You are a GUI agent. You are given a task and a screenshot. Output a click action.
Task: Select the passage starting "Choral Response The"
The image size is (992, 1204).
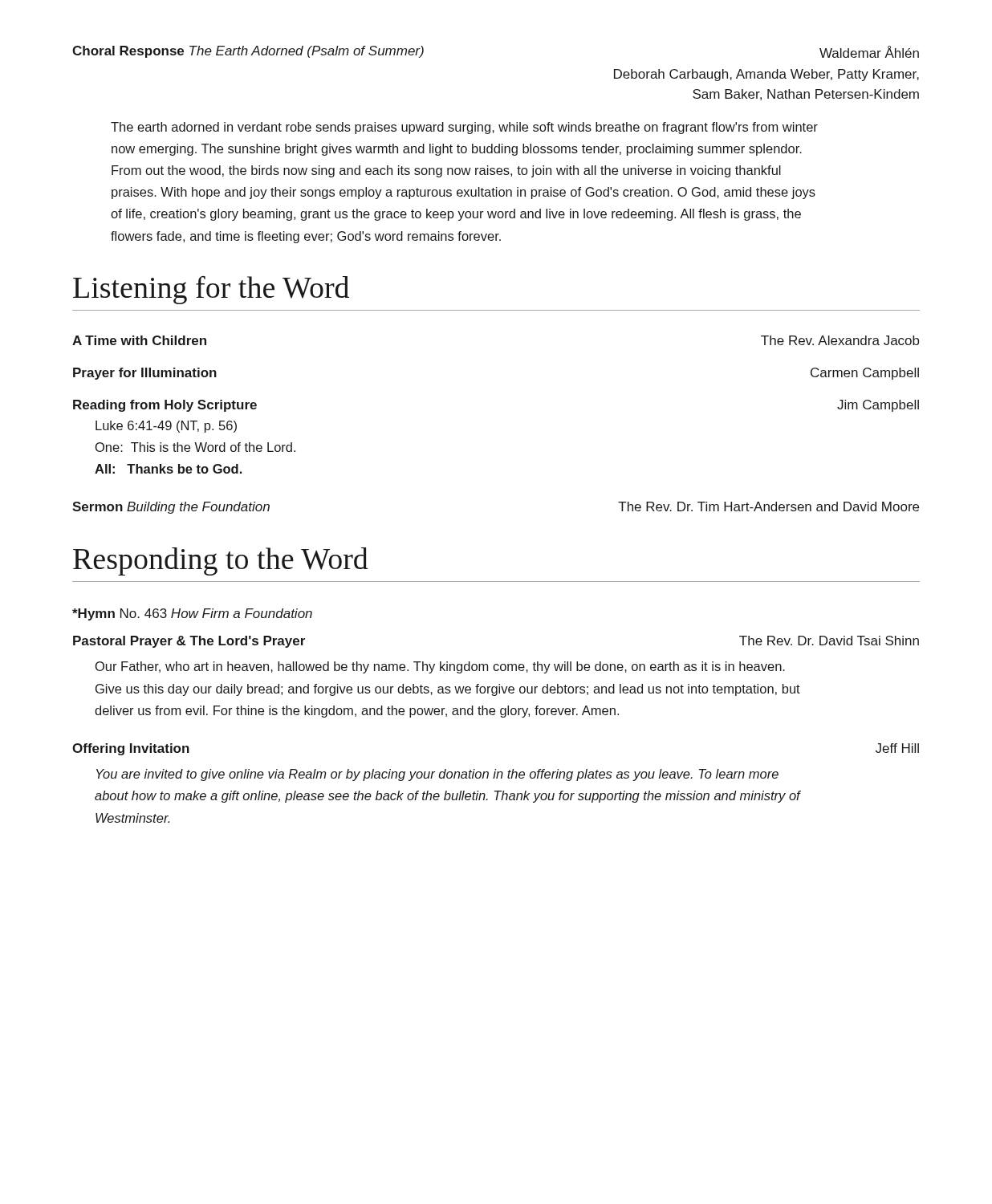tap(496, 145)
